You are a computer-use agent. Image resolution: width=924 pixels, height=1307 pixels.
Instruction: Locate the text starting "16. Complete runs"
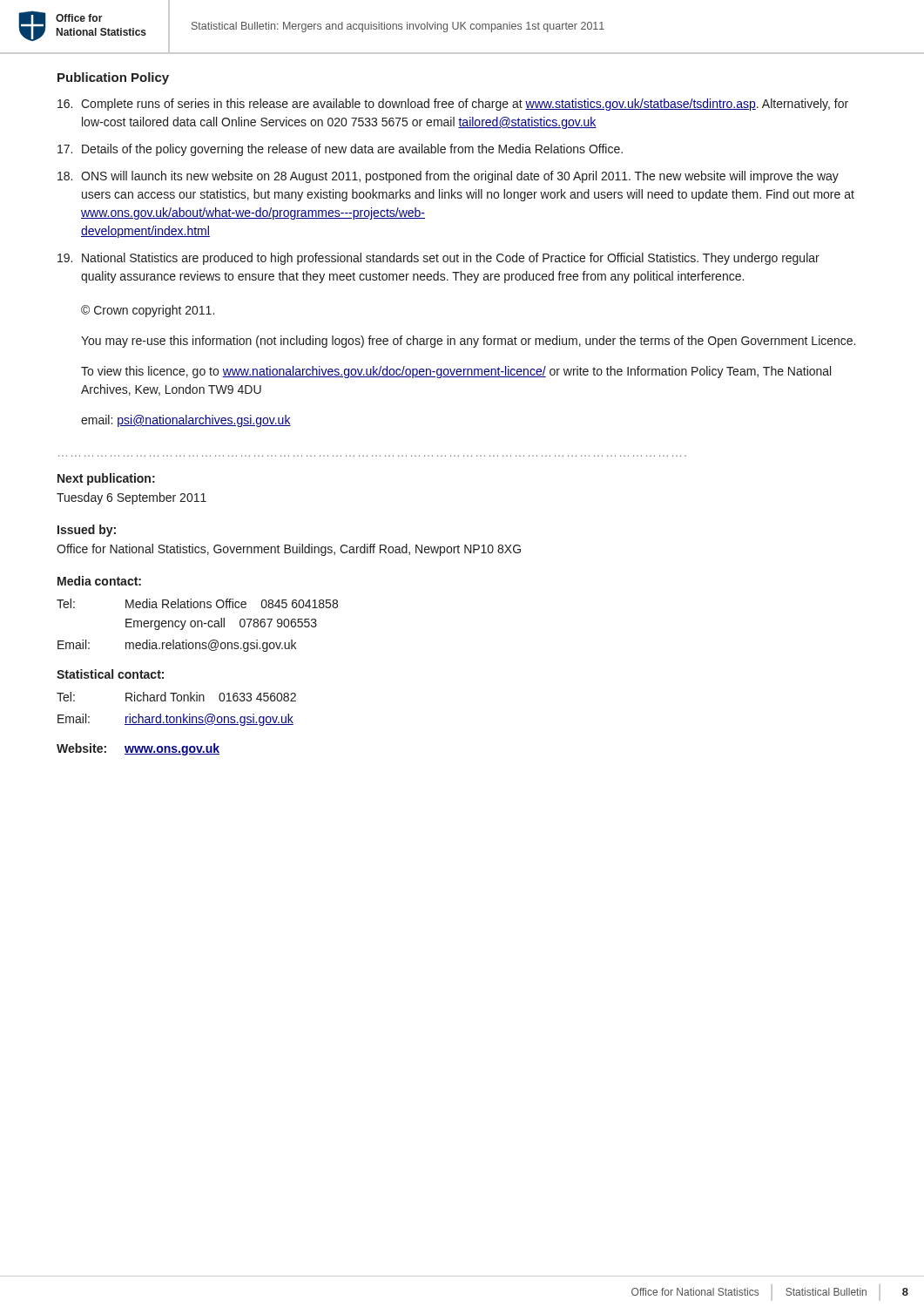pyautogui.click(x=457, y=113)
